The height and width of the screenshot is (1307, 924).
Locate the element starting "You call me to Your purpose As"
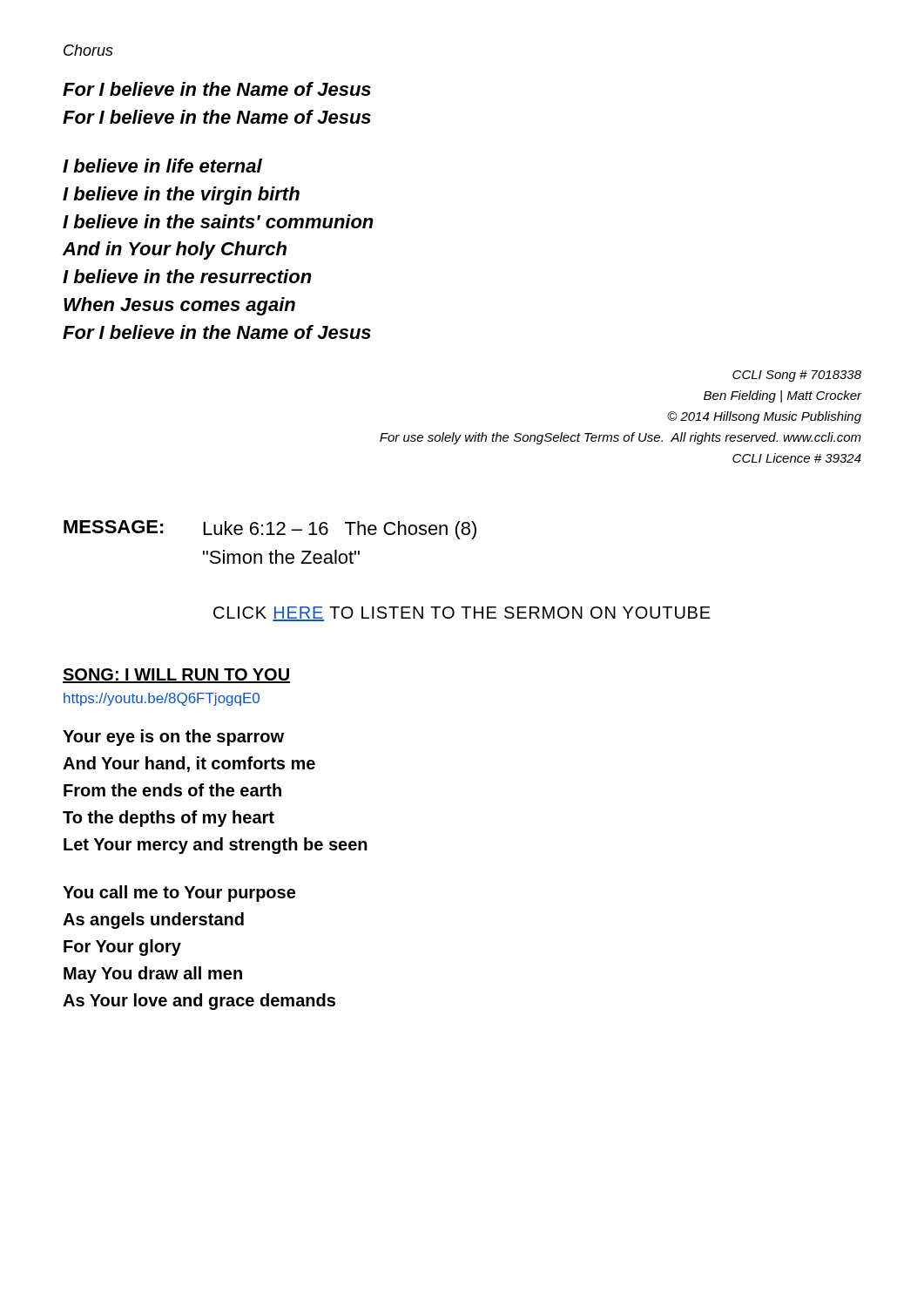pyautogui.click(x=179, y=894)
